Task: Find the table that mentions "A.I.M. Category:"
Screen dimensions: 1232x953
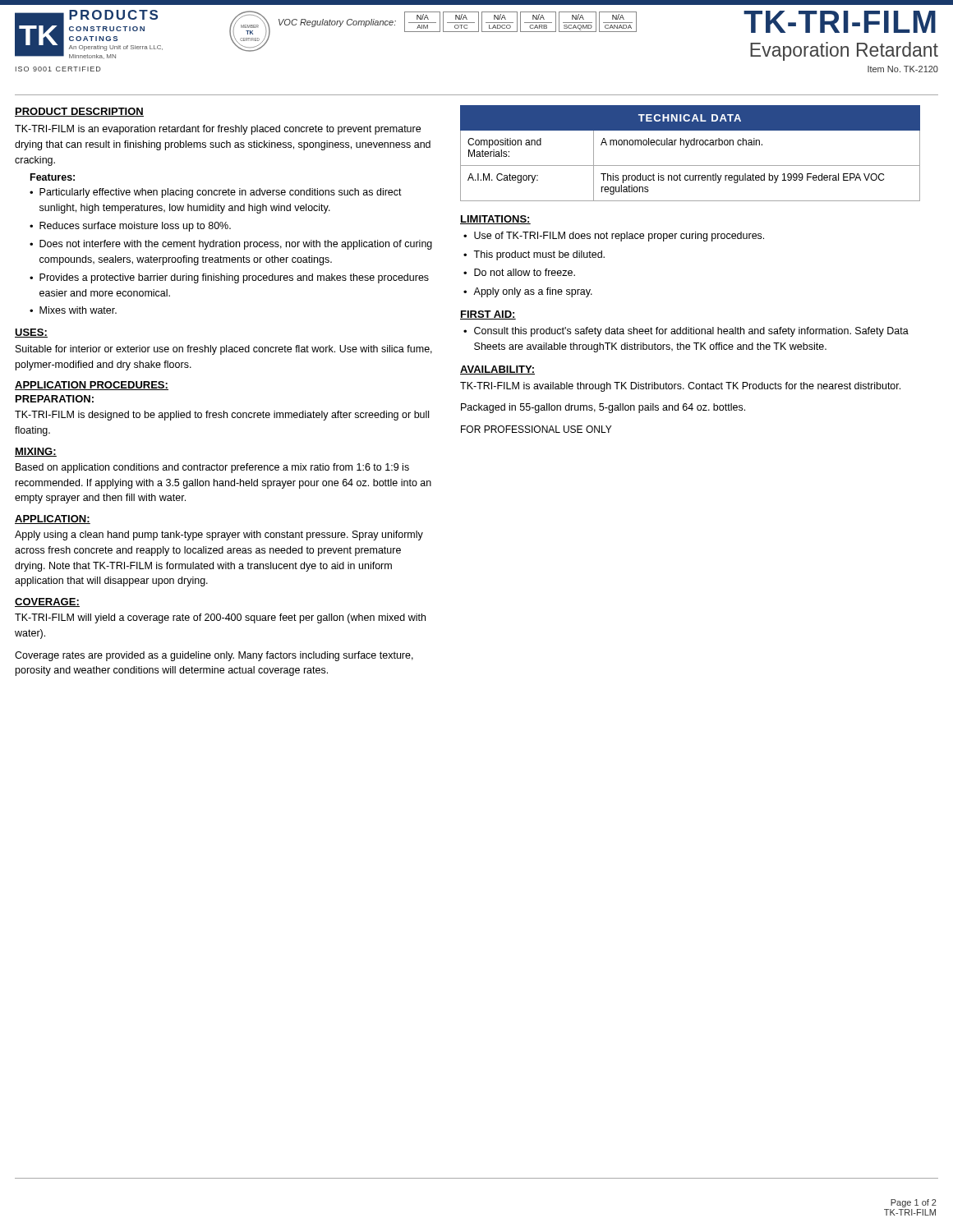Action: click(690, 153)
